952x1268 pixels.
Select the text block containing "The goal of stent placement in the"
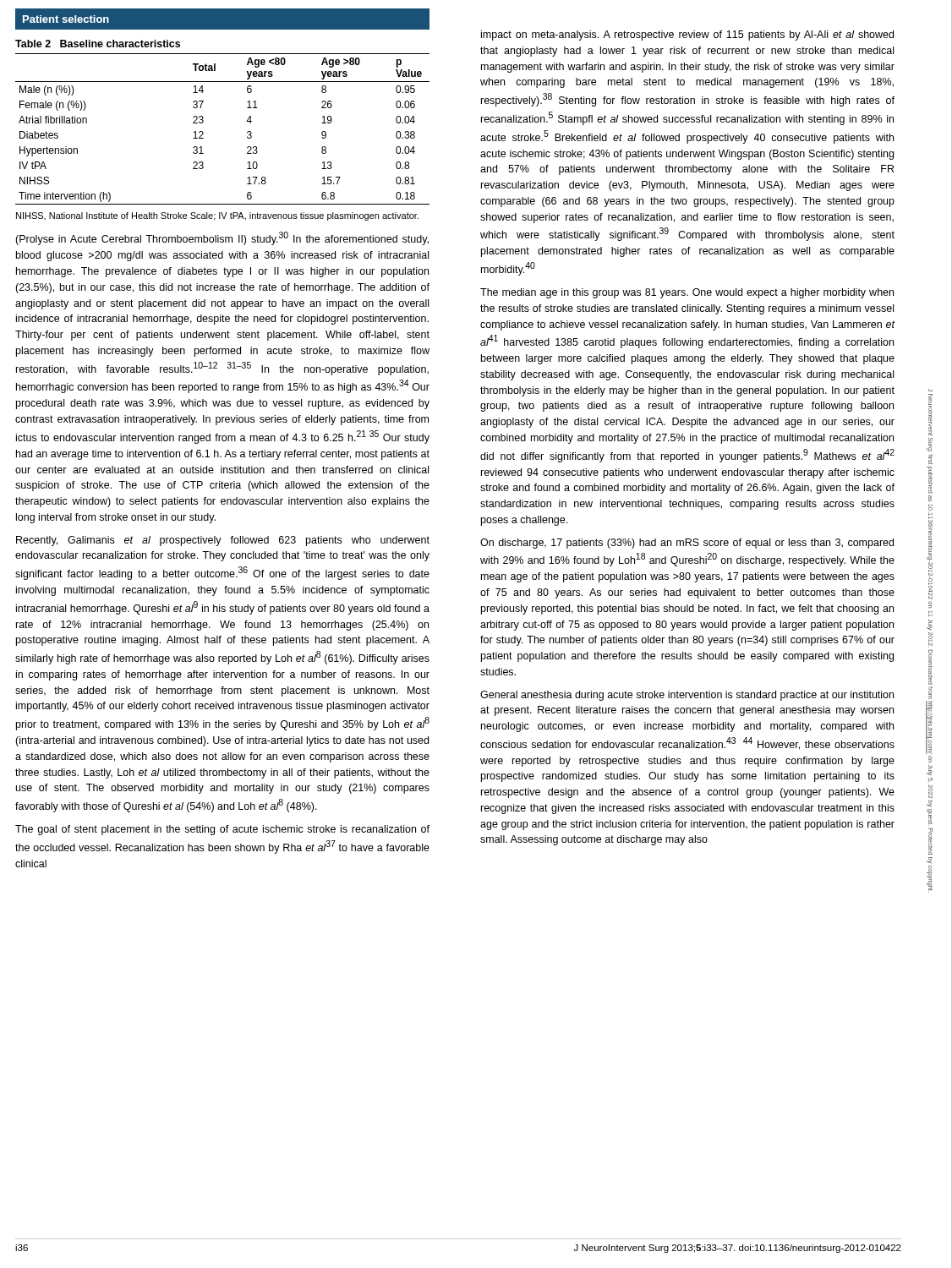pos(222,847)
